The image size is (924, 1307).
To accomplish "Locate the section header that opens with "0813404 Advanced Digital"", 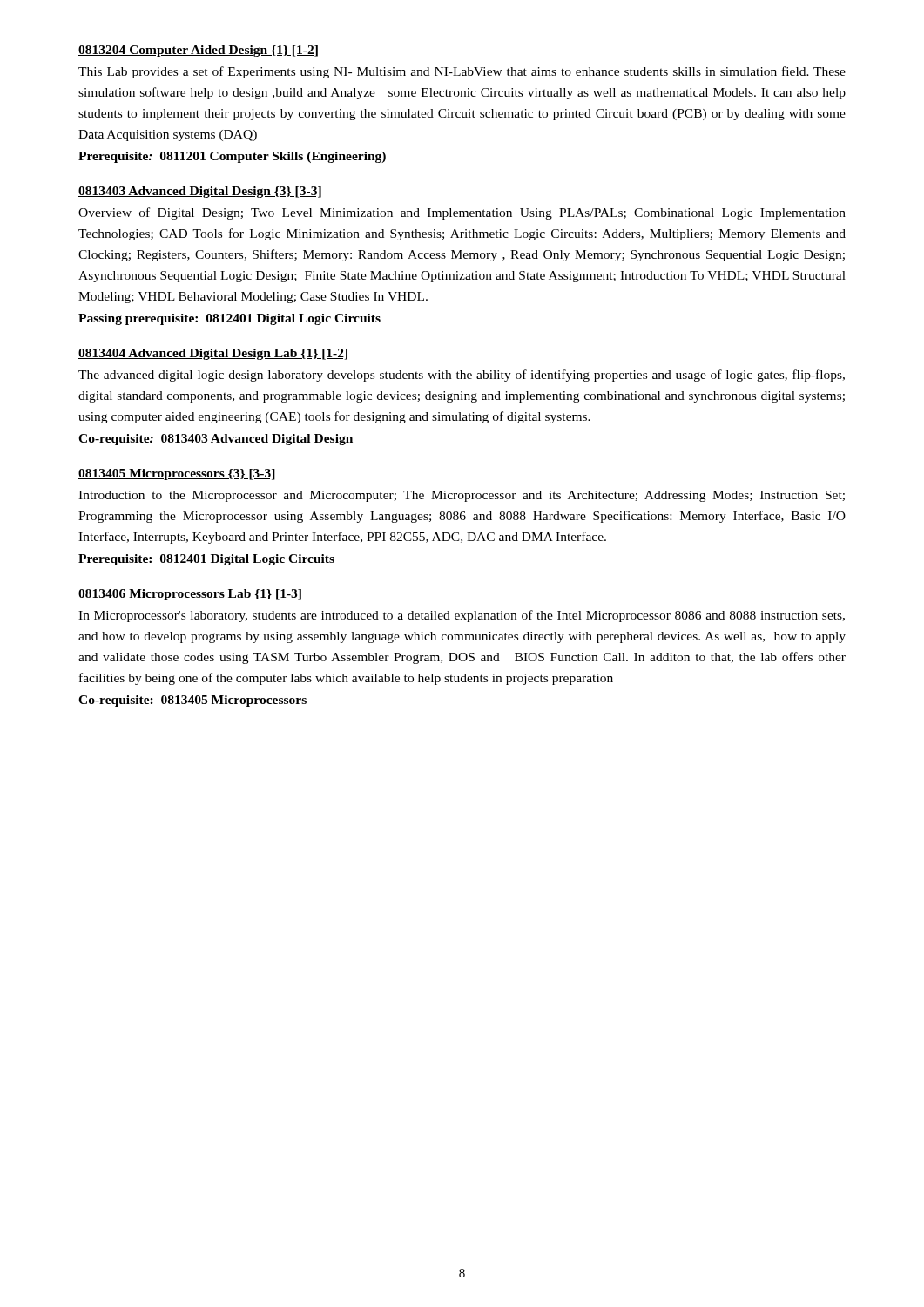I will tap(213, 353).
